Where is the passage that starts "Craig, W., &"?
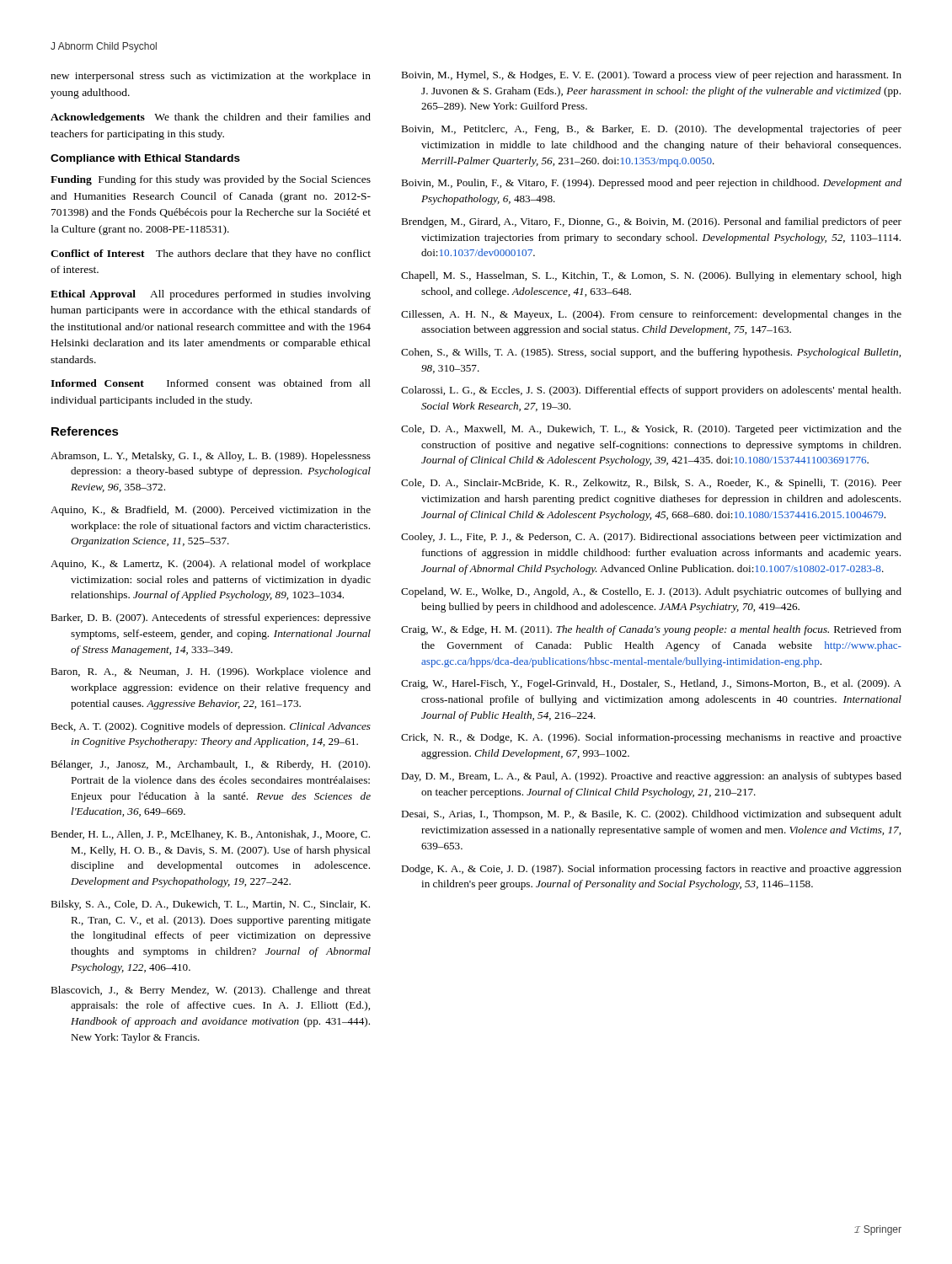The width and height of the screenshot is (952, 1264). point(651,645)
